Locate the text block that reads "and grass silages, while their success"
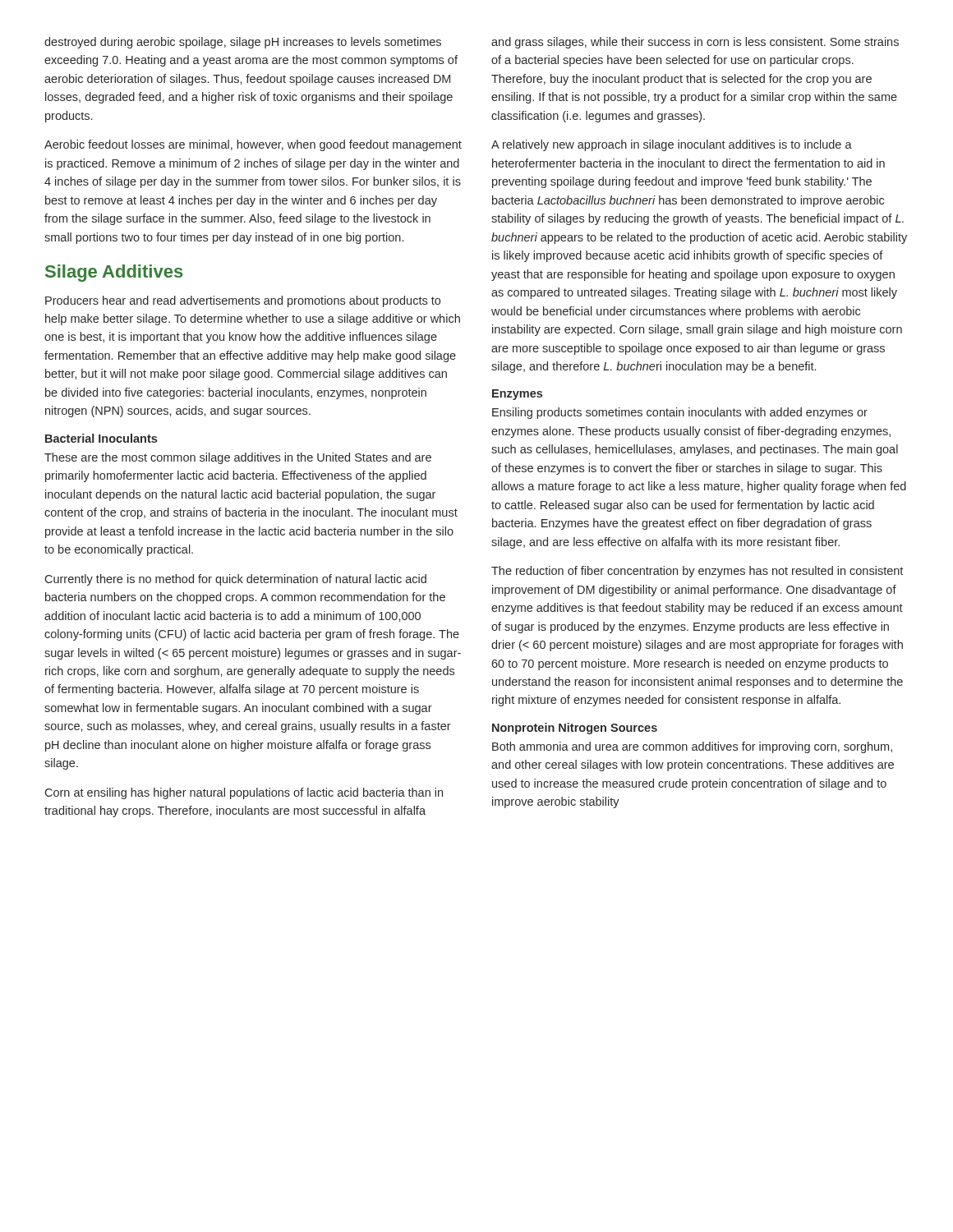This screenshot has width=953, height=1232. point(700,79)
